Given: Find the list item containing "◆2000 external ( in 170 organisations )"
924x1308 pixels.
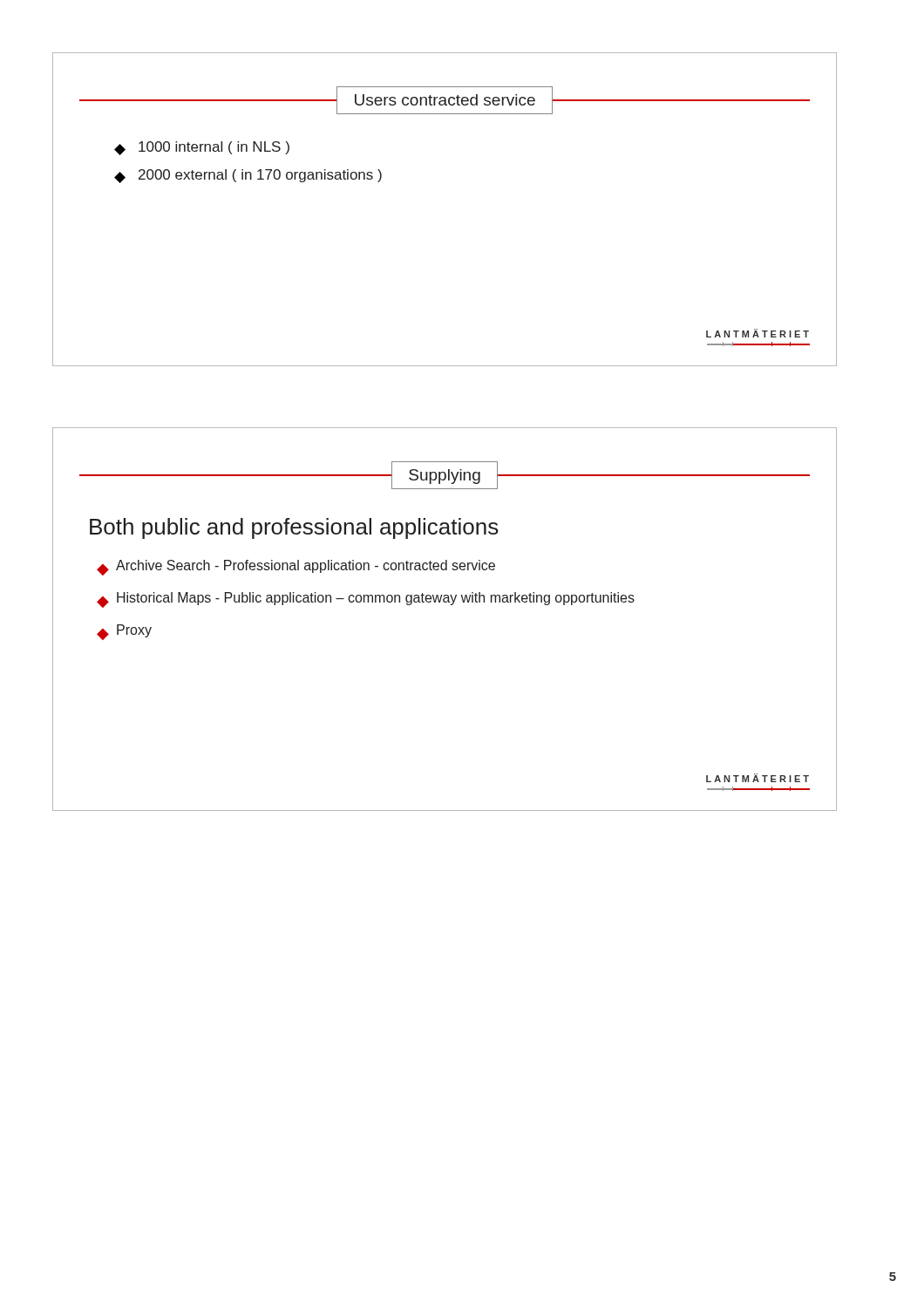Looking at the screenshot, I should [x=248, y=176].
